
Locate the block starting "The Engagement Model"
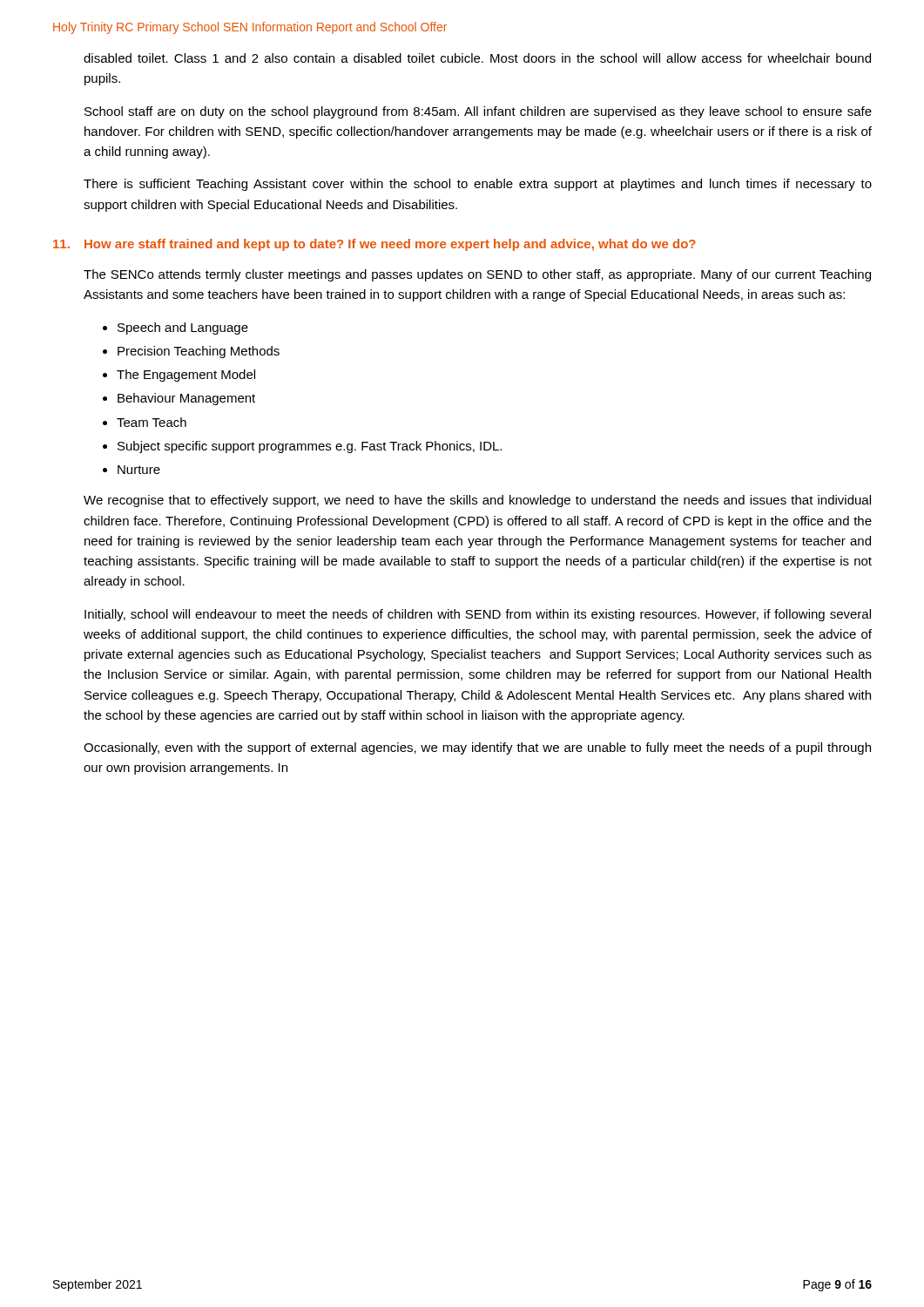[x=186, y=374]
